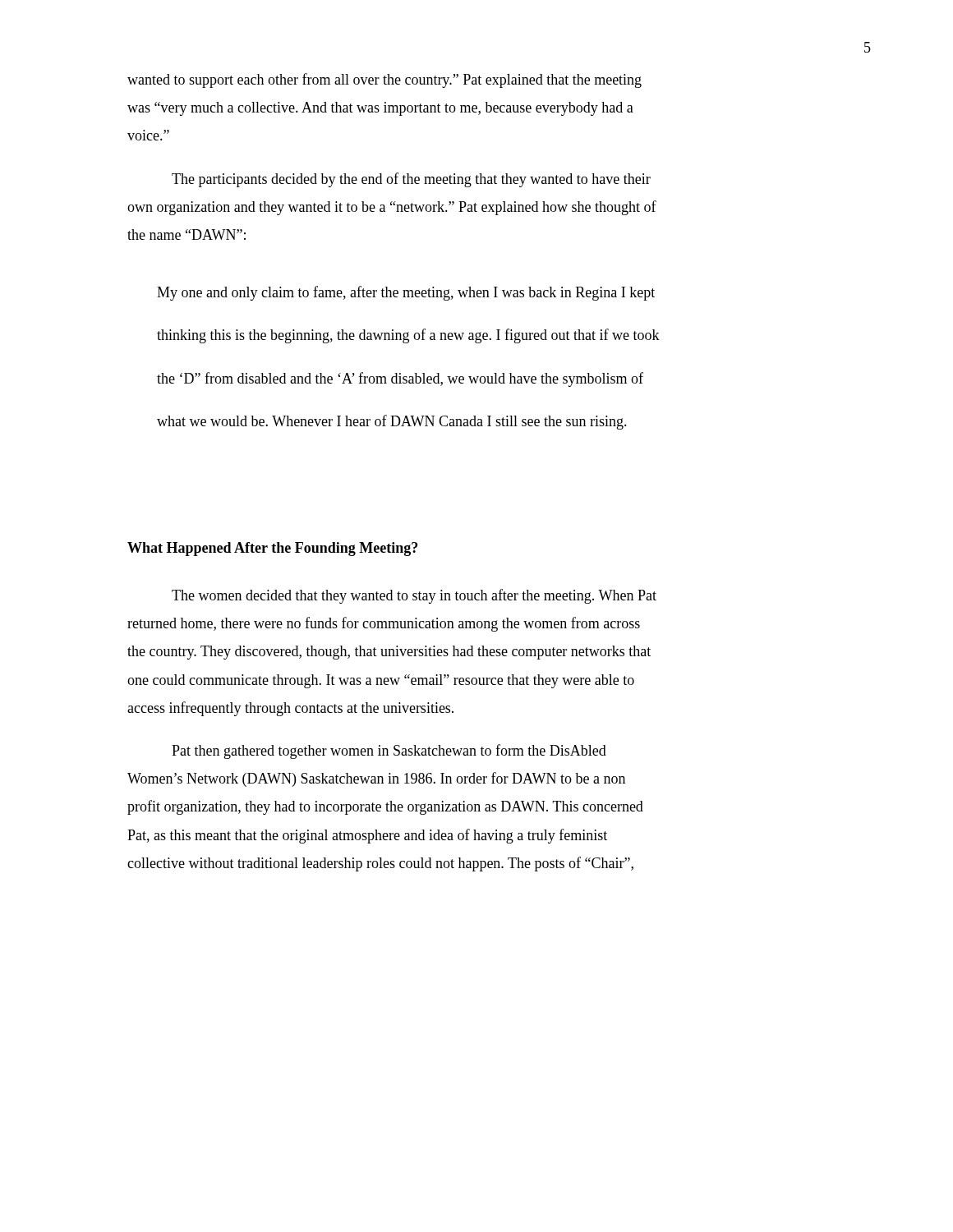The image size is (953, 1232).
Task: Select the section header containing "What Happened After the Founding Meeting?"
Action: 273,548
